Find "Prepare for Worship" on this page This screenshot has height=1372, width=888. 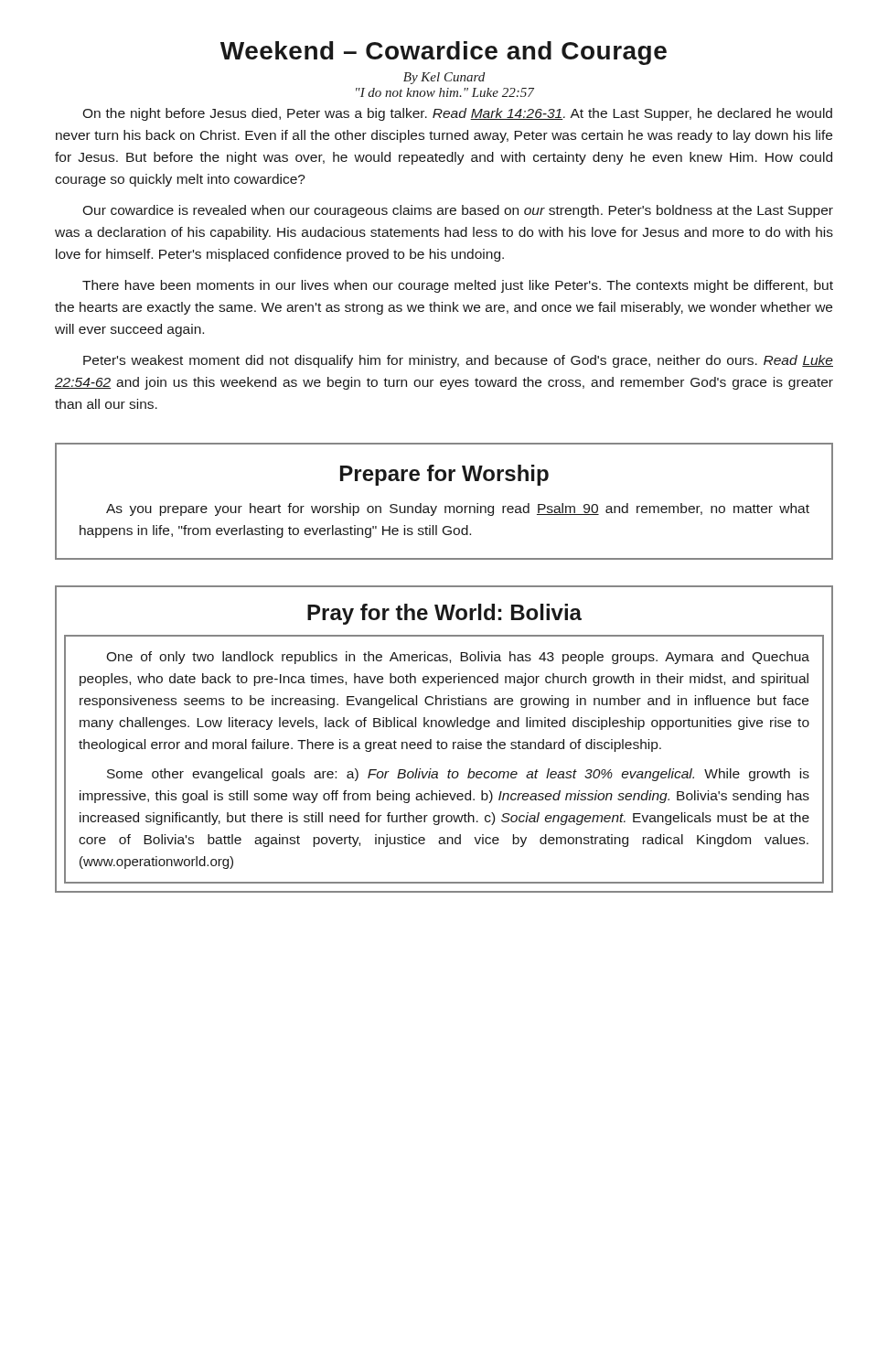pyautogui.click(x=444, y=473)
